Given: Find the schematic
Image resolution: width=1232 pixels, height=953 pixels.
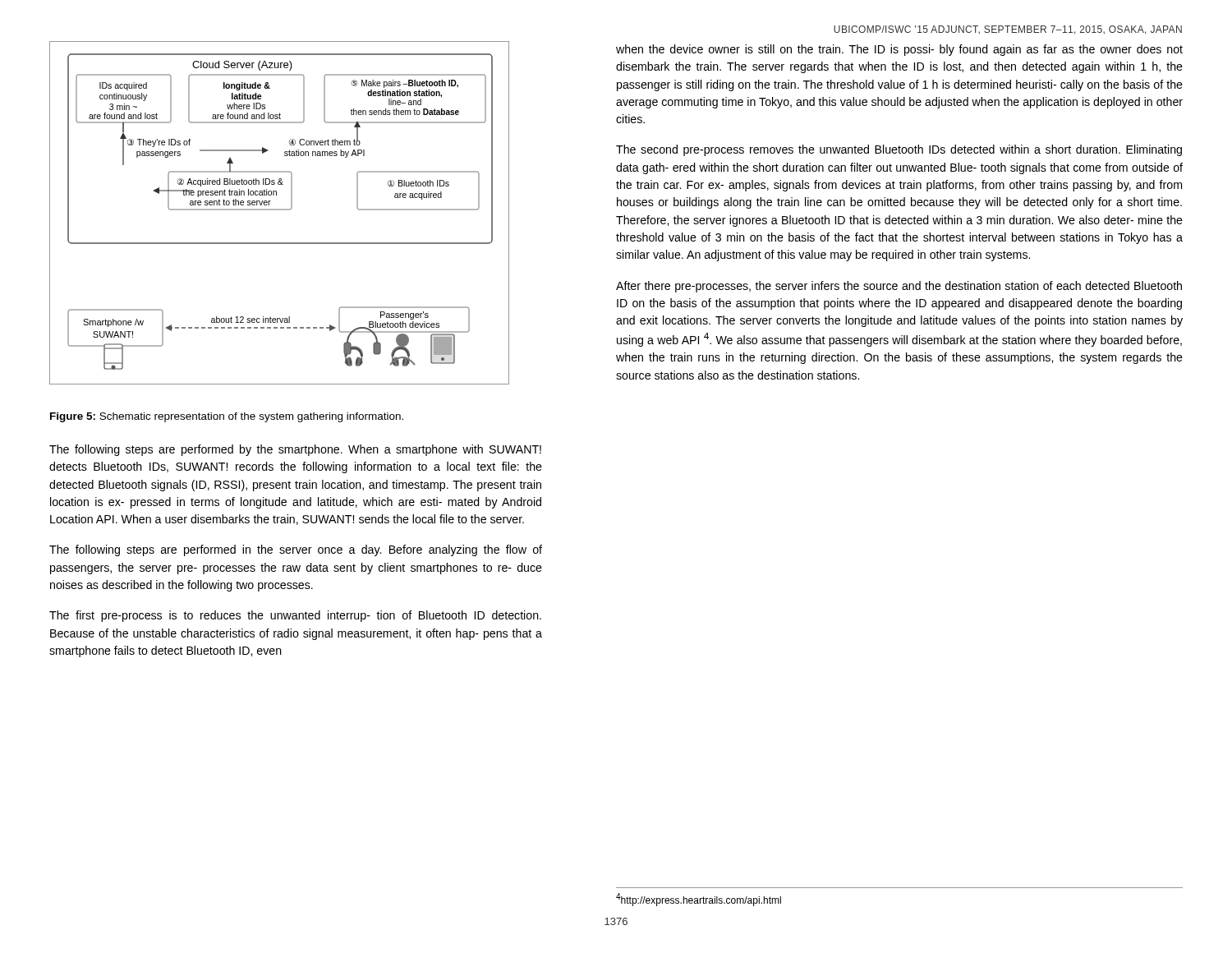Looking at the screenshot, I should point(296,221).
